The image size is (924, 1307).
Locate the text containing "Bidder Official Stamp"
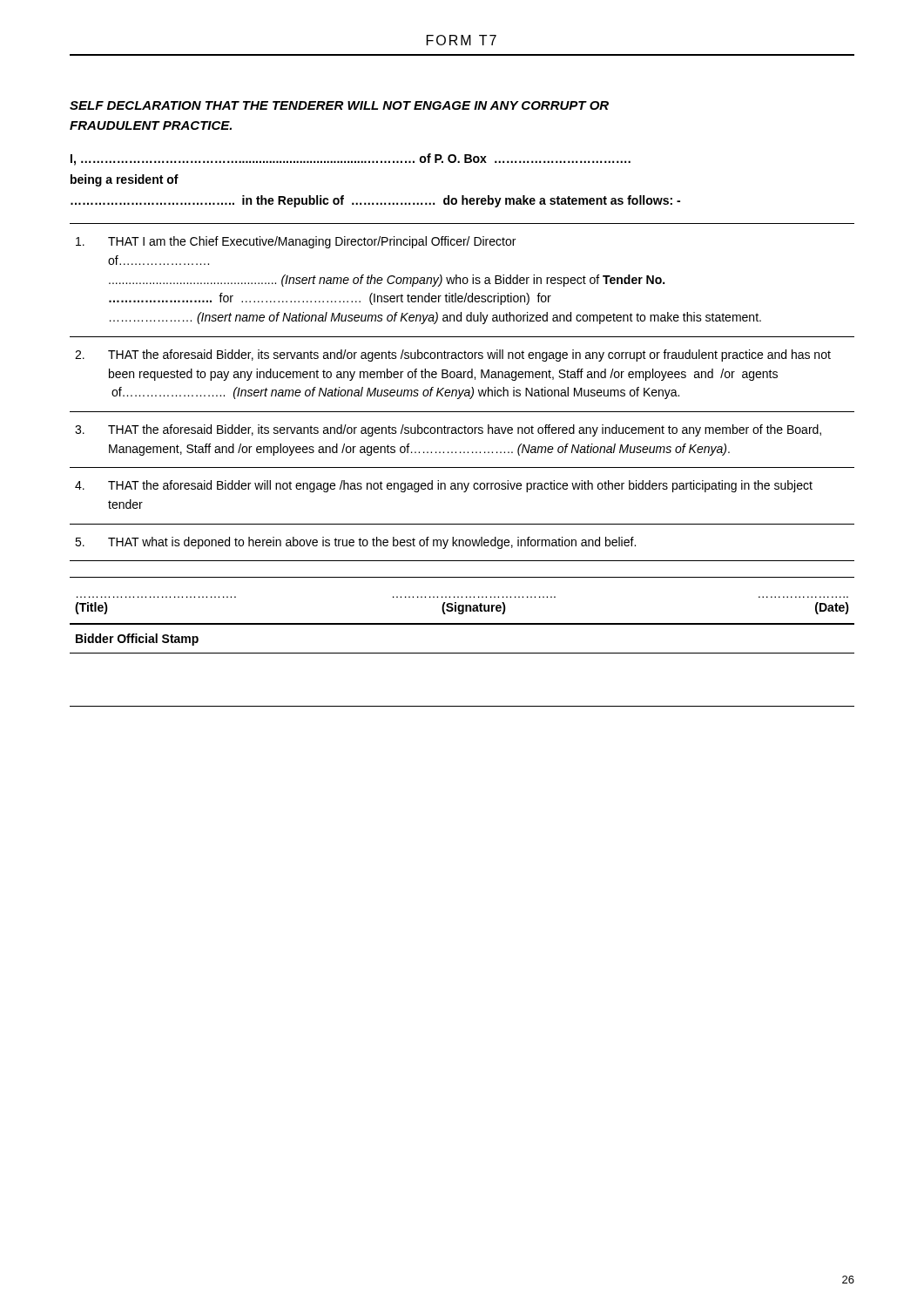pos(137,639)
